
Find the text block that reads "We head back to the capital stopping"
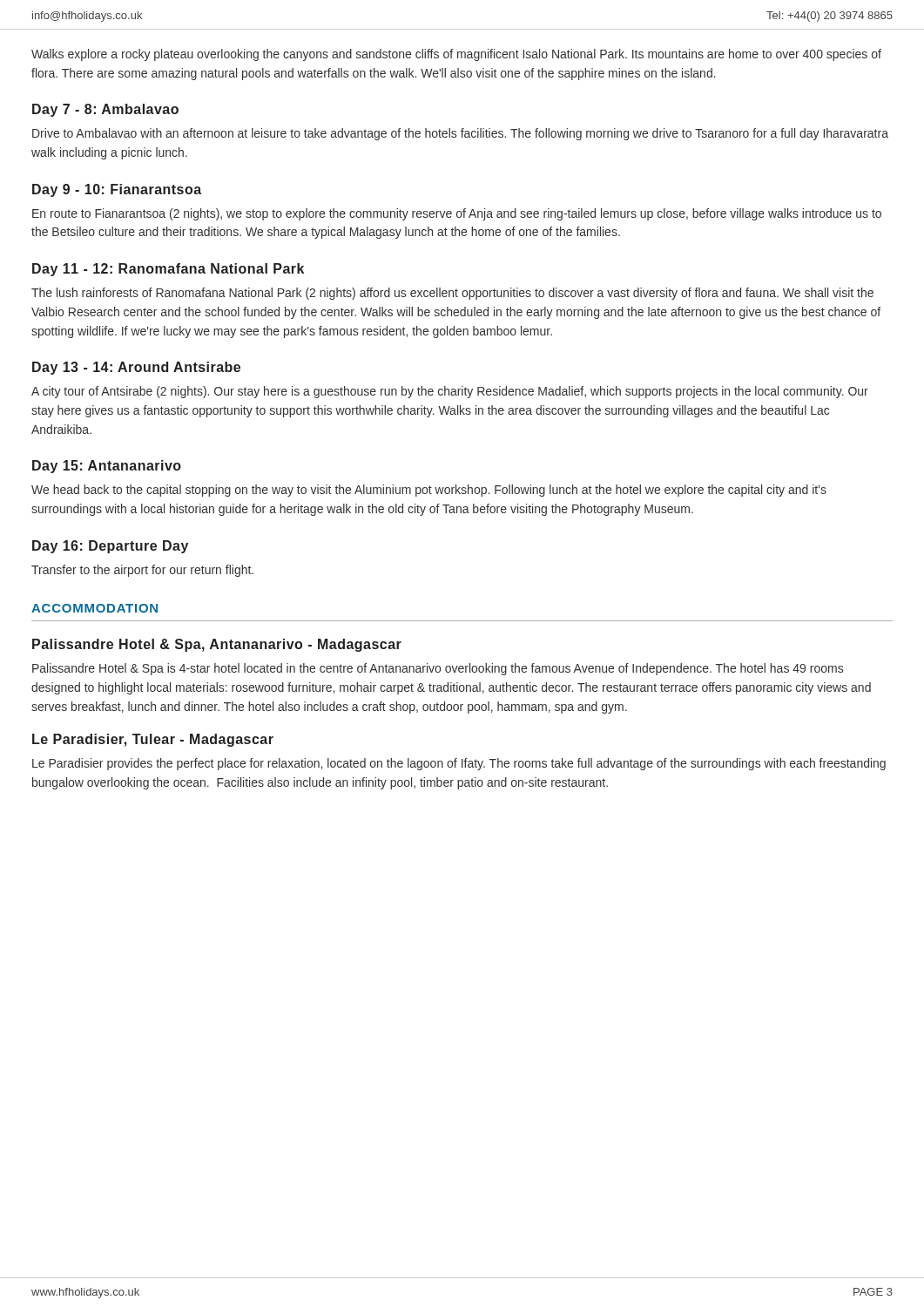429,499
